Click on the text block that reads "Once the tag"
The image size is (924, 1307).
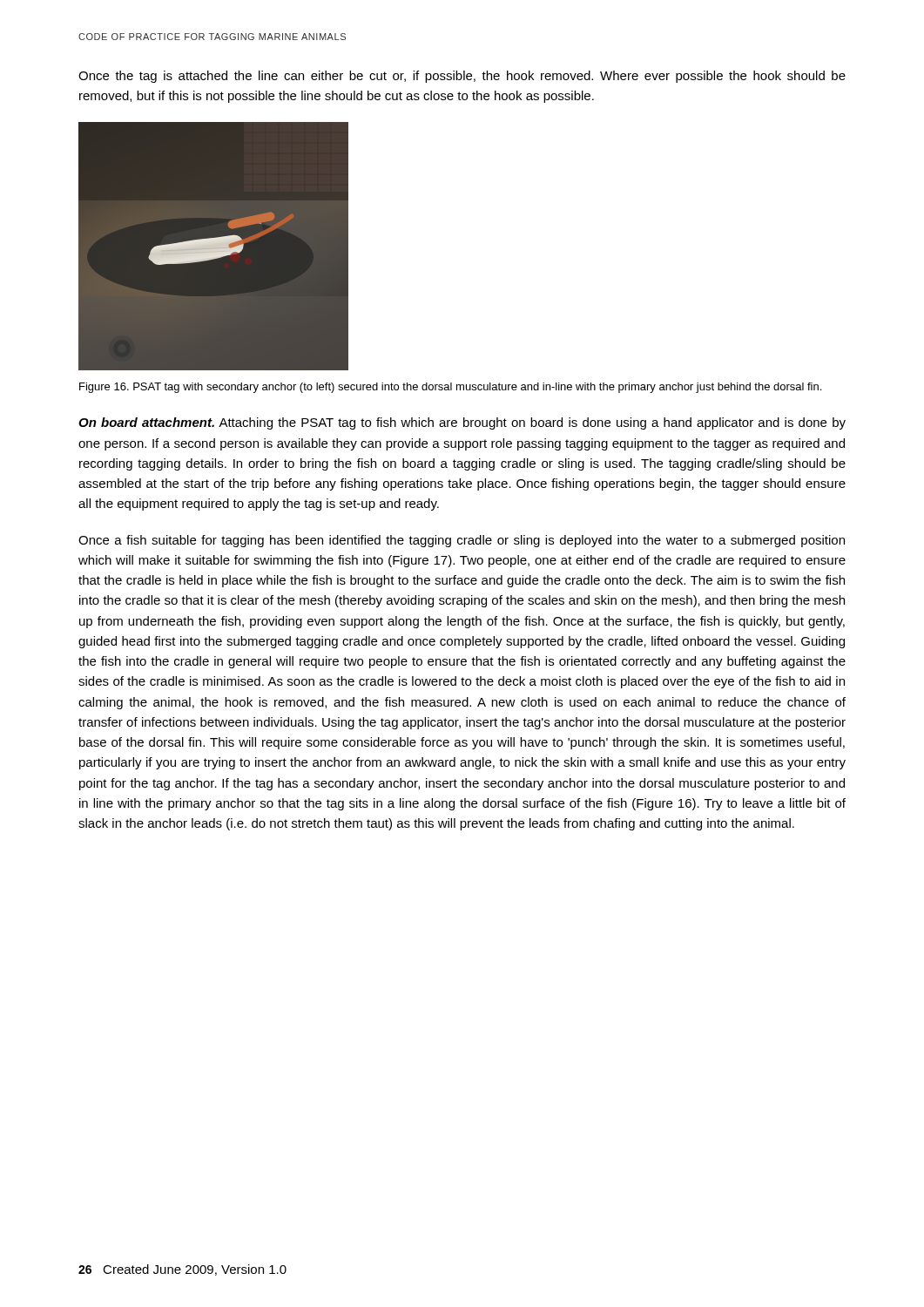point(462,85)
